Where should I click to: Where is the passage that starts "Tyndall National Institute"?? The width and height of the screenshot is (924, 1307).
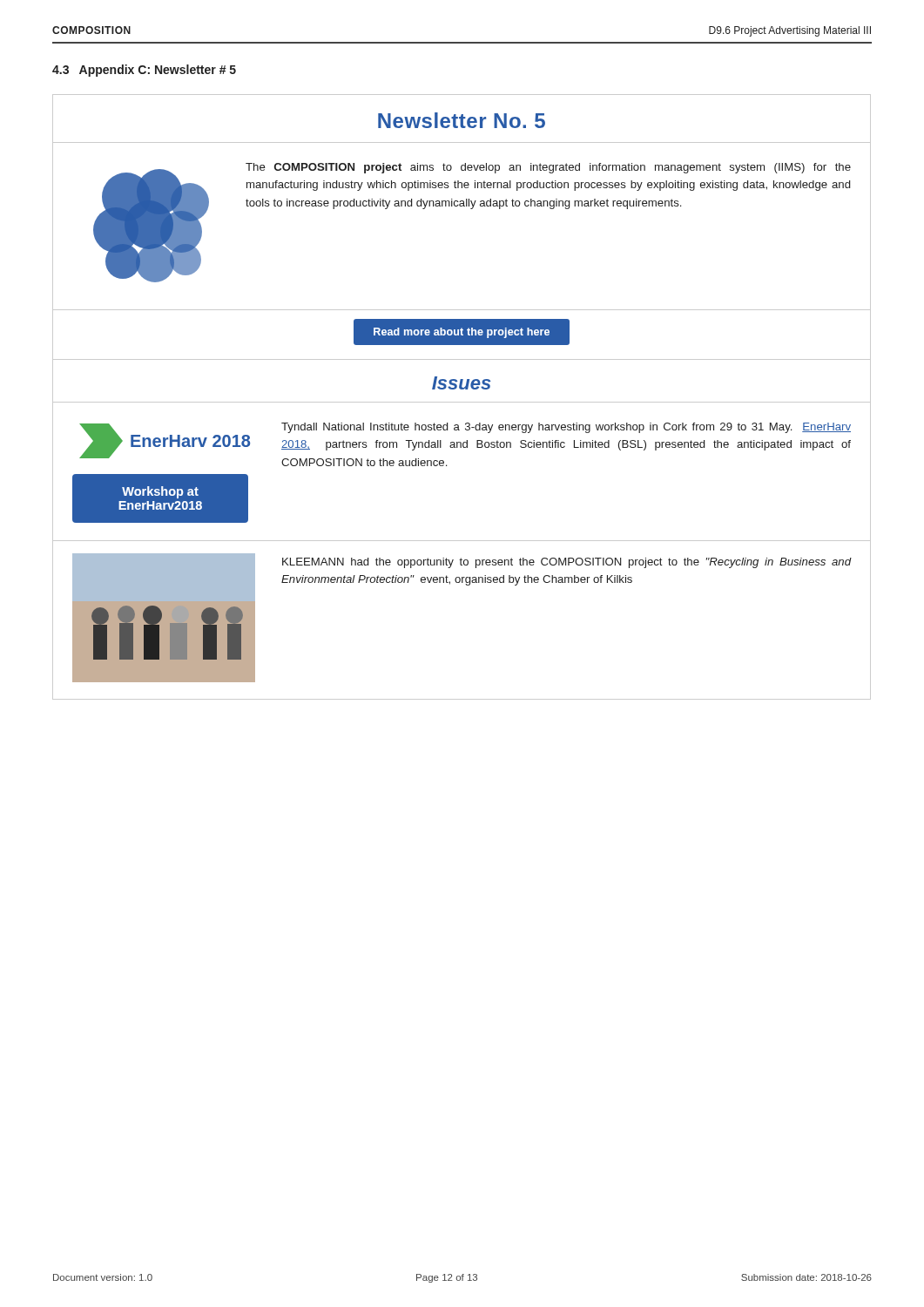pos(566,444)
